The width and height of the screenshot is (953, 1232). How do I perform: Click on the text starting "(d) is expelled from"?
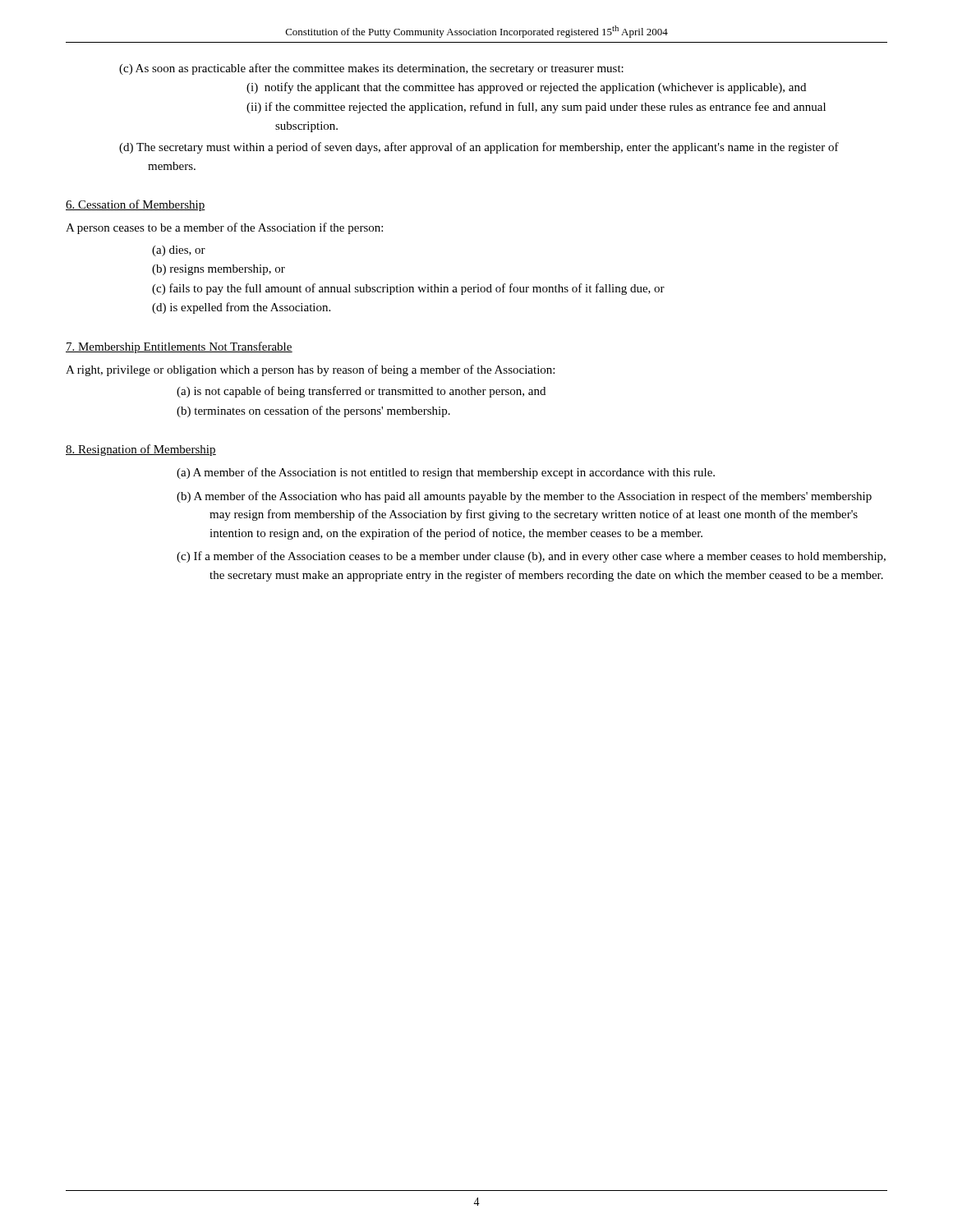tap(258, 307)
